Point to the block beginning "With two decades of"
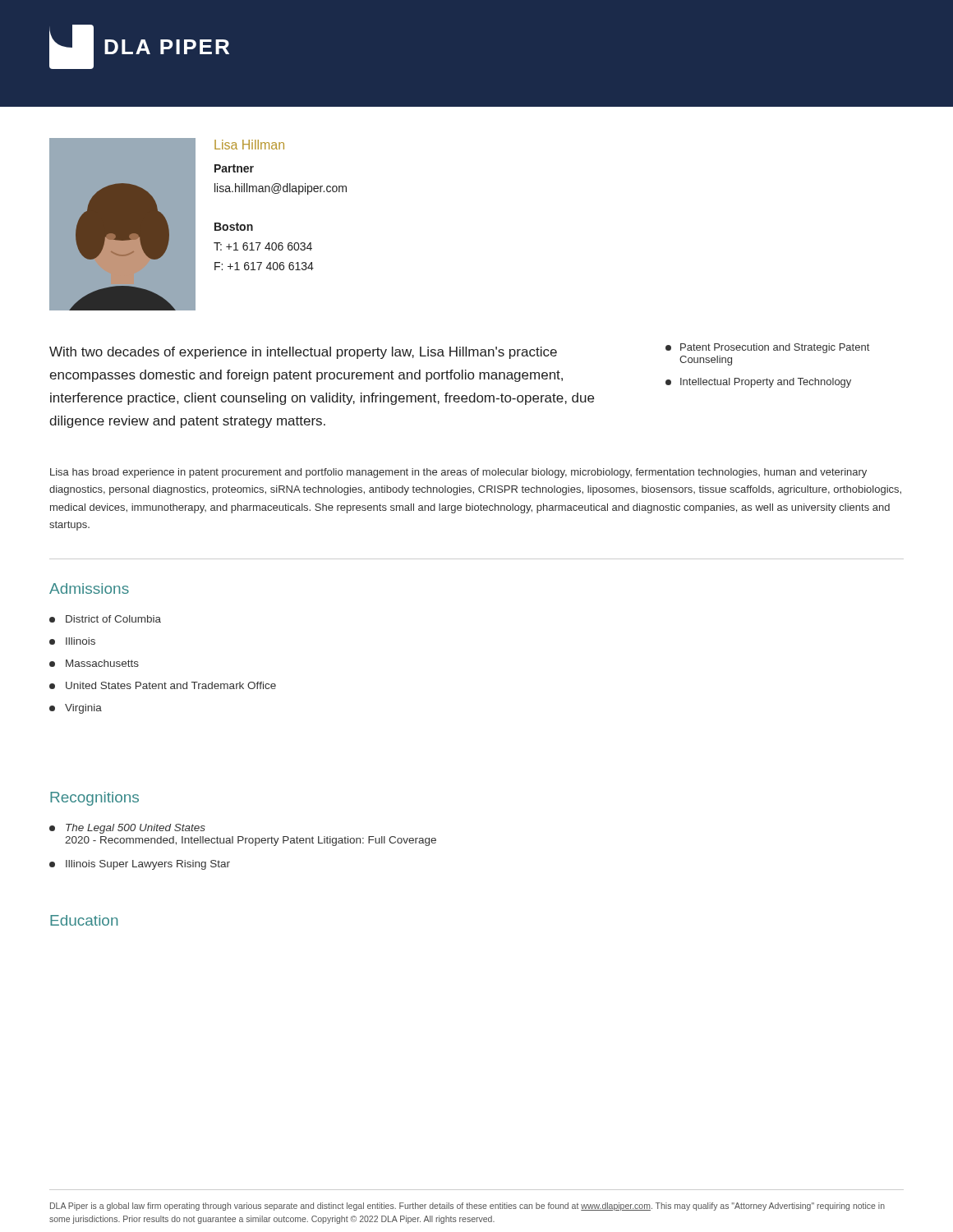 pyautogui.click(x=322, y=386)
